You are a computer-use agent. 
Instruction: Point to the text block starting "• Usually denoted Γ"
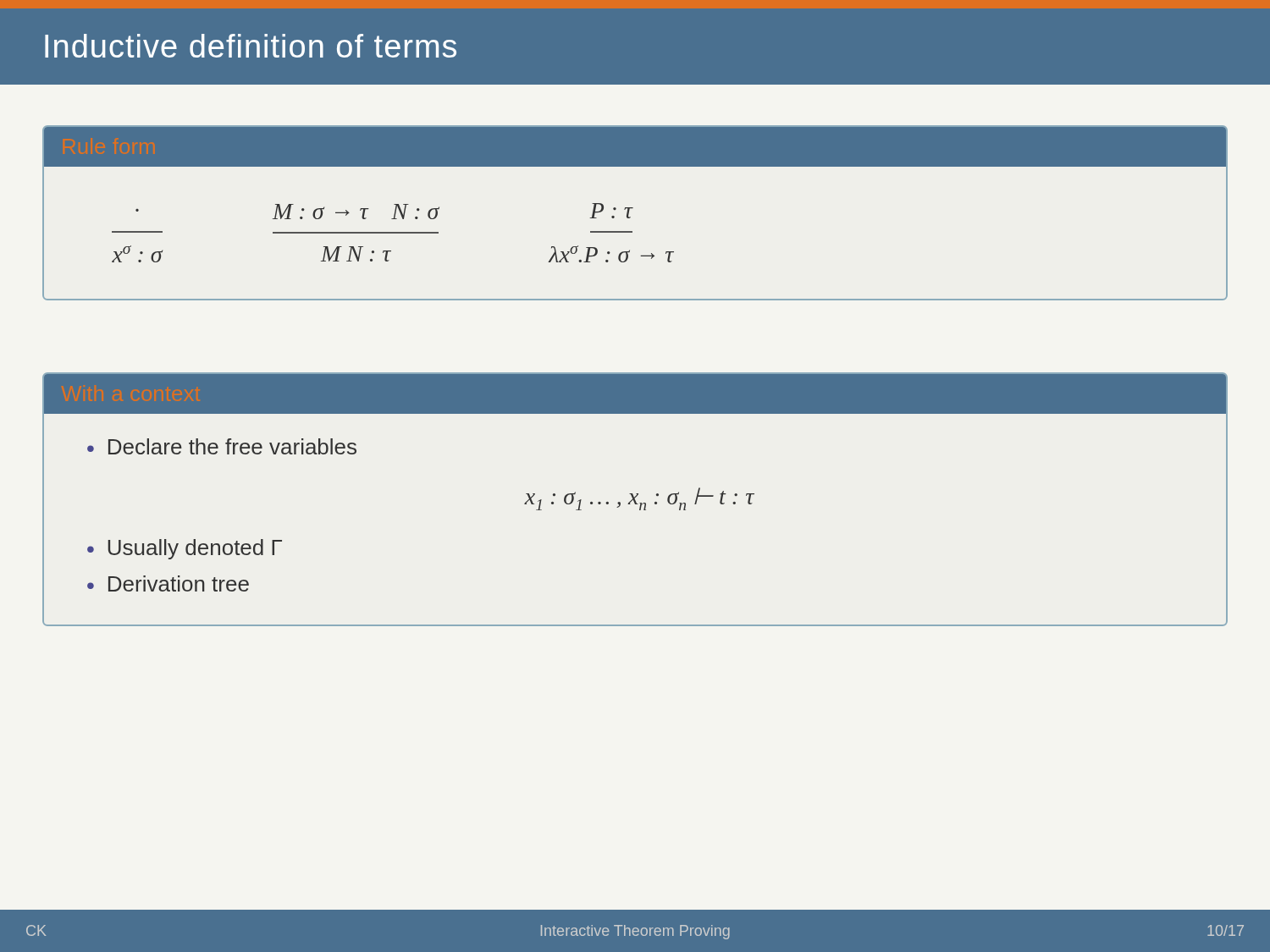tap(184, 548)
